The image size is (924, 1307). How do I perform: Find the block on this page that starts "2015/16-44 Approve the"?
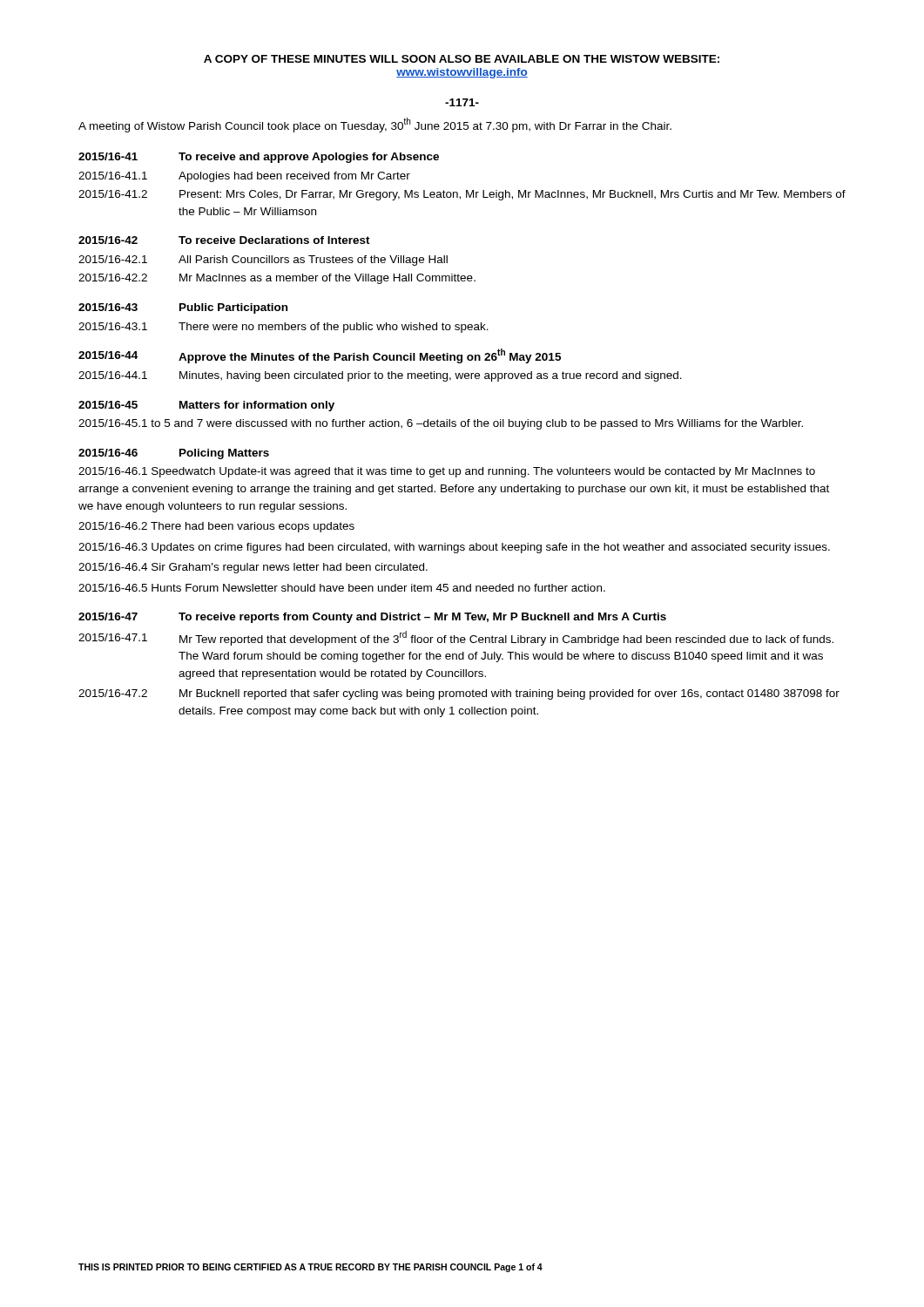(x=462, y=365)
